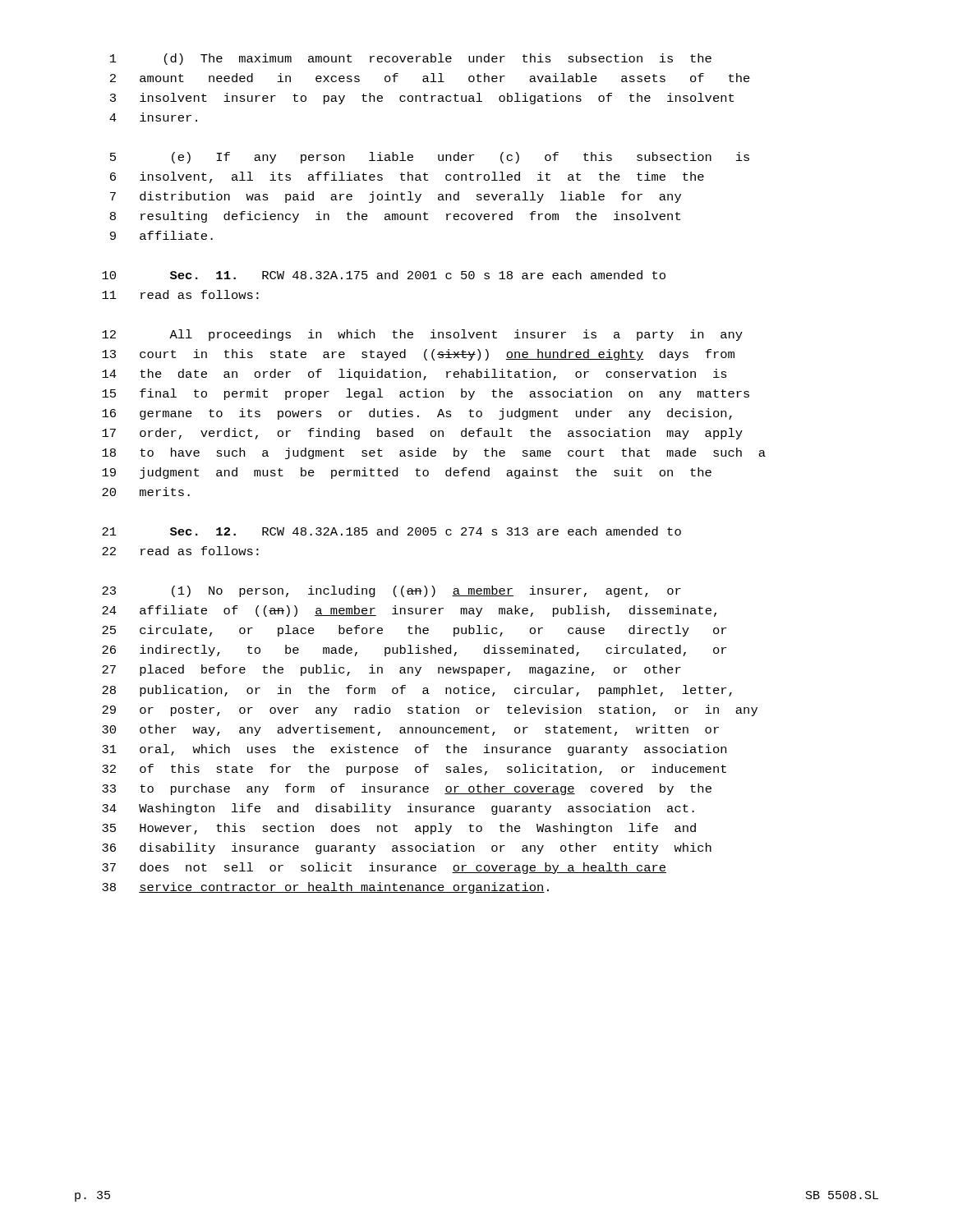
Task: Click the passage that begins "5 (e) If any person liable"
Action: click(476, 197)
